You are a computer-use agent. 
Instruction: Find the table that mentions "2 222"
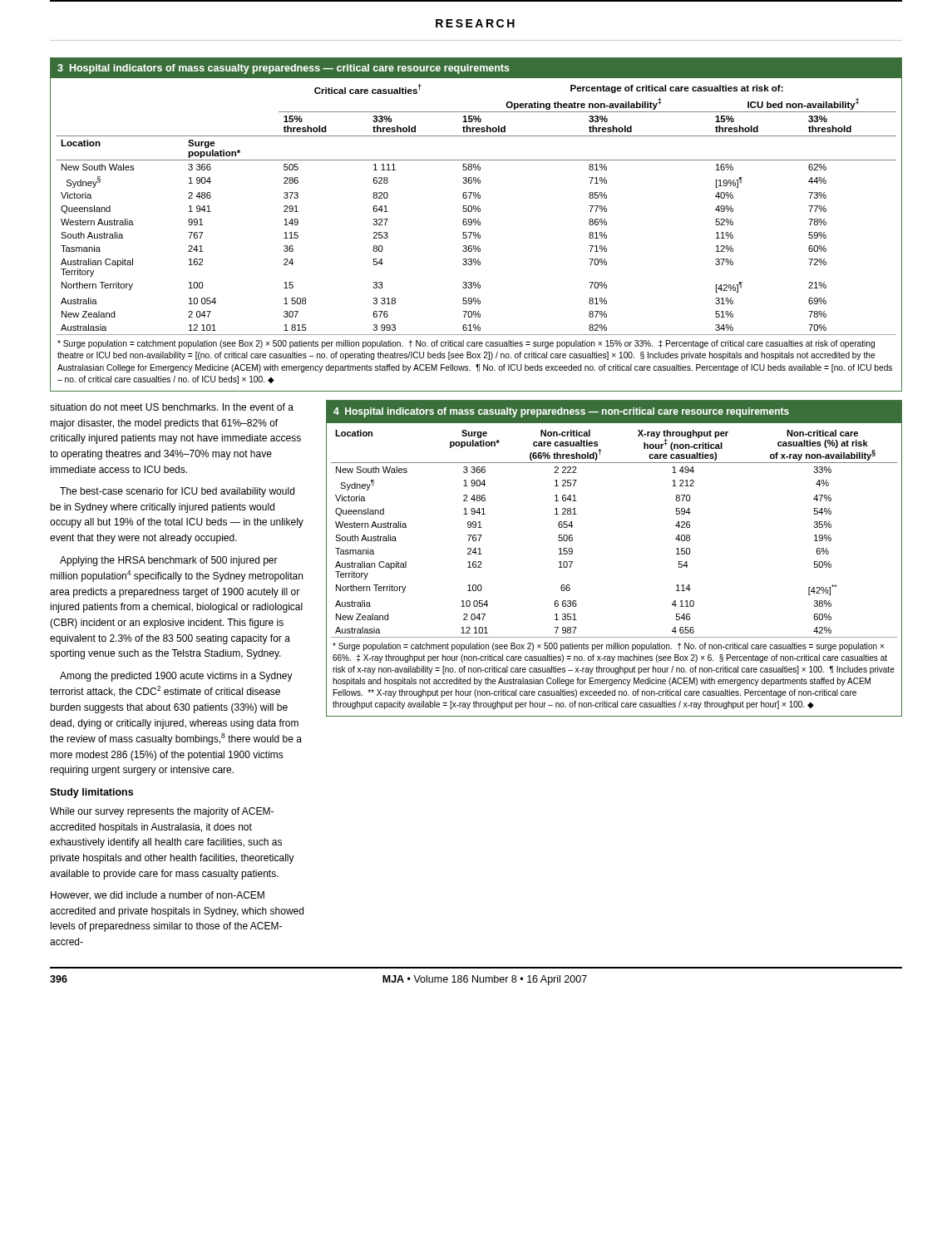pyautogui.click(x=614, y=558)
